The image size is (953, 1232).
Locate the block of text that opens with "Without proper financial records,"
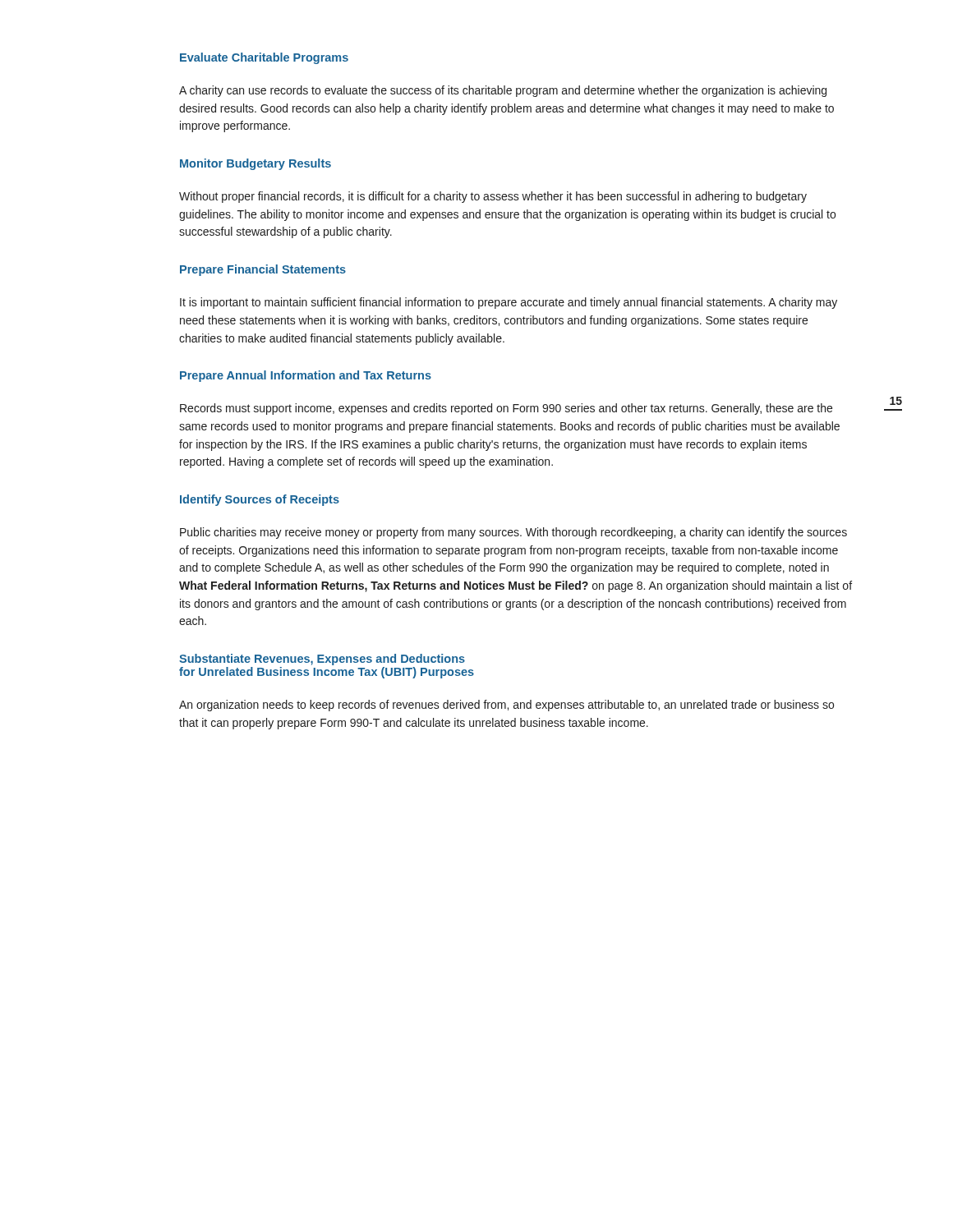coord(516,215)
